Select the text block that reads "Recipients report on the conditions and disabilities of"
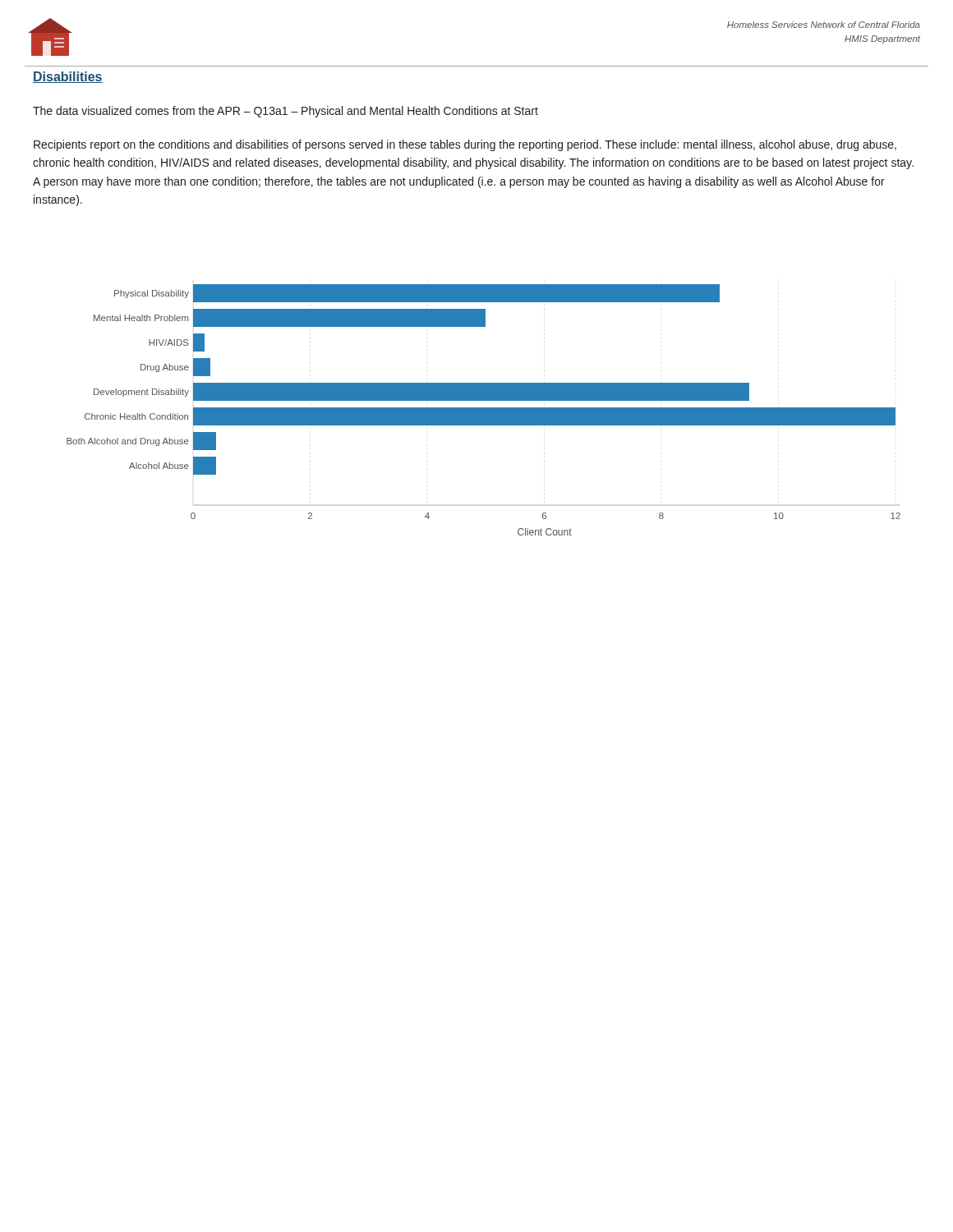The width and height of the screenshot is (953, 1232). pos(474,172)
